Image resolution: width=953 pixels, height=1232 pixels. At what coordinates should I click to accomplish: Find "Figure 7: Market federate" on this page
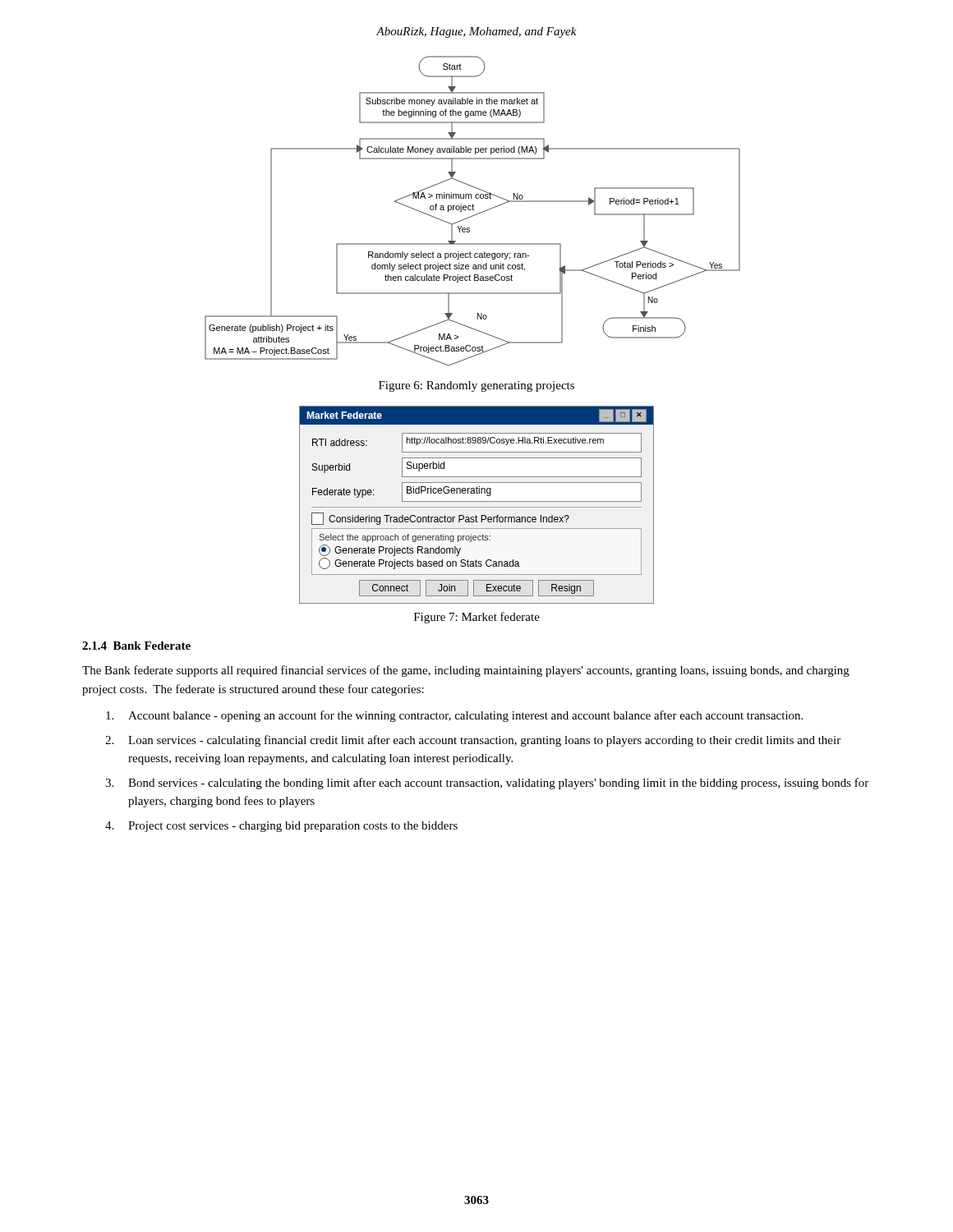[x=476, y=617]
